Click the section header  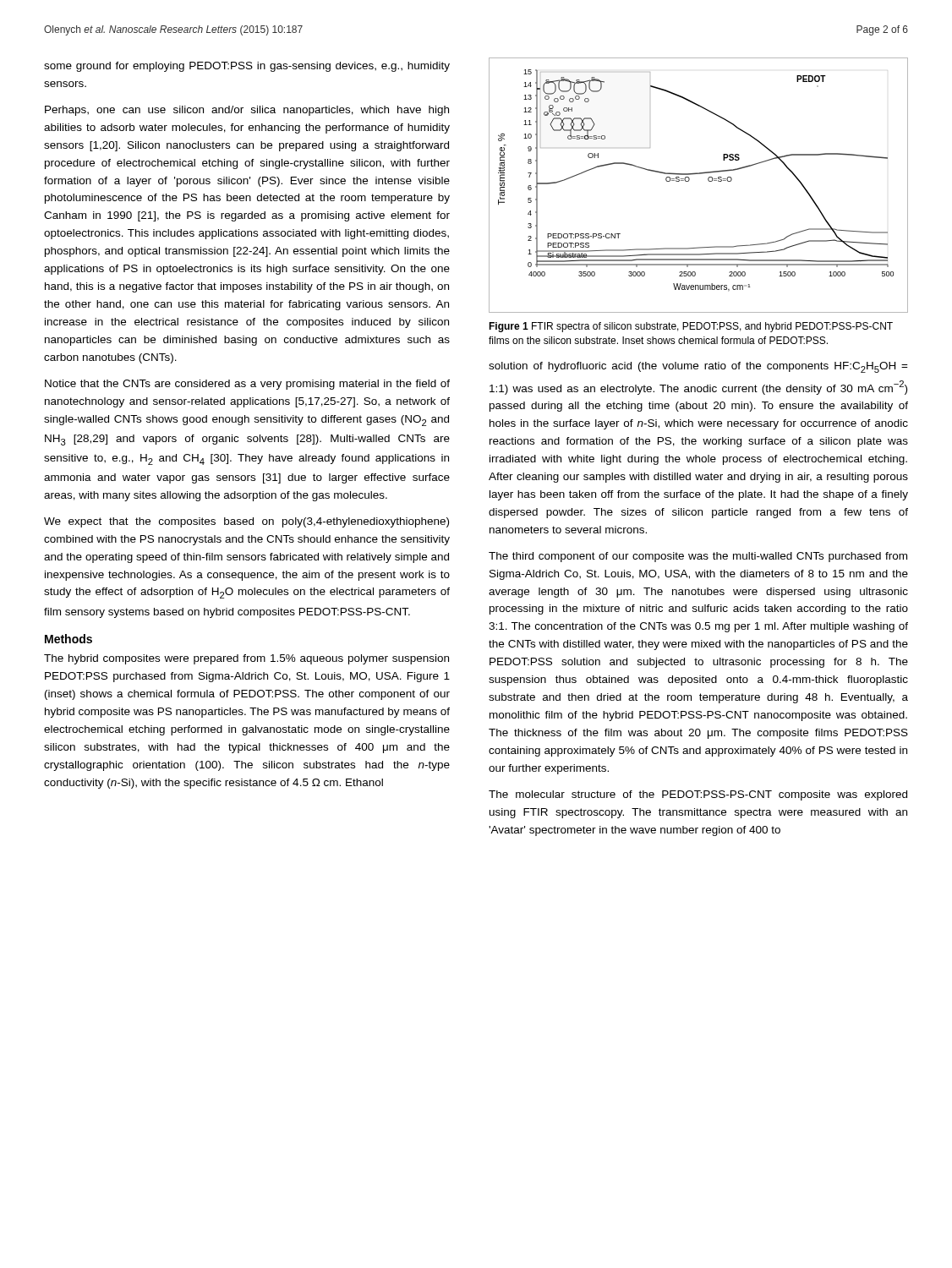click(68, 639)
